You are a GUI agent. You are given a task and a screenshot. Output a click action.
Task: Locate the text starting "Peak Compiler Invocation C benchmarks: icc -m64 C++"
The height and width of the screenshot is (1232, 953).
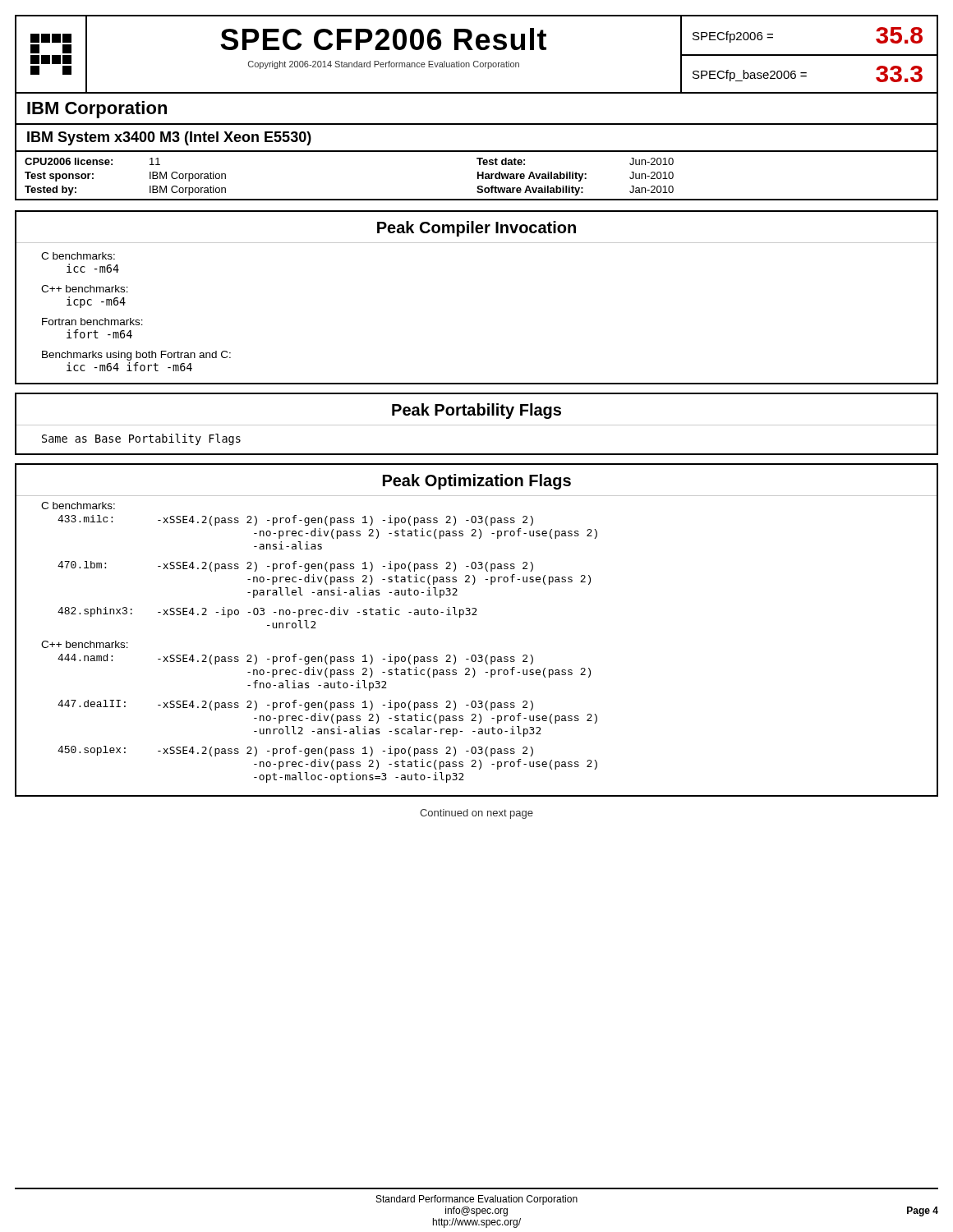[476, 293]
